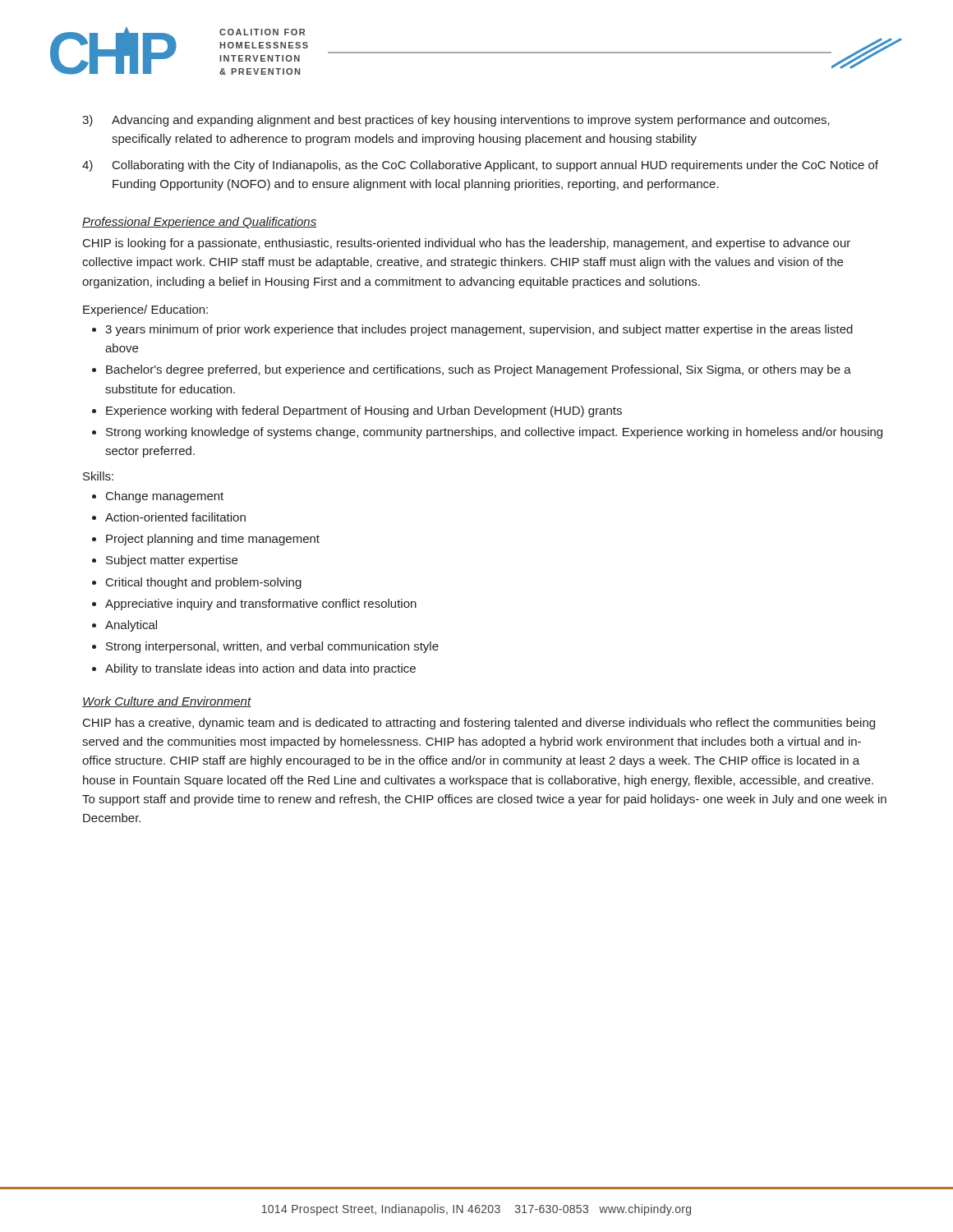Select the block starting "Professional Experience and Qualifications"
The height and width of the screenshot is (1232, 953).
pyautogui.click(x=199, y=221)
